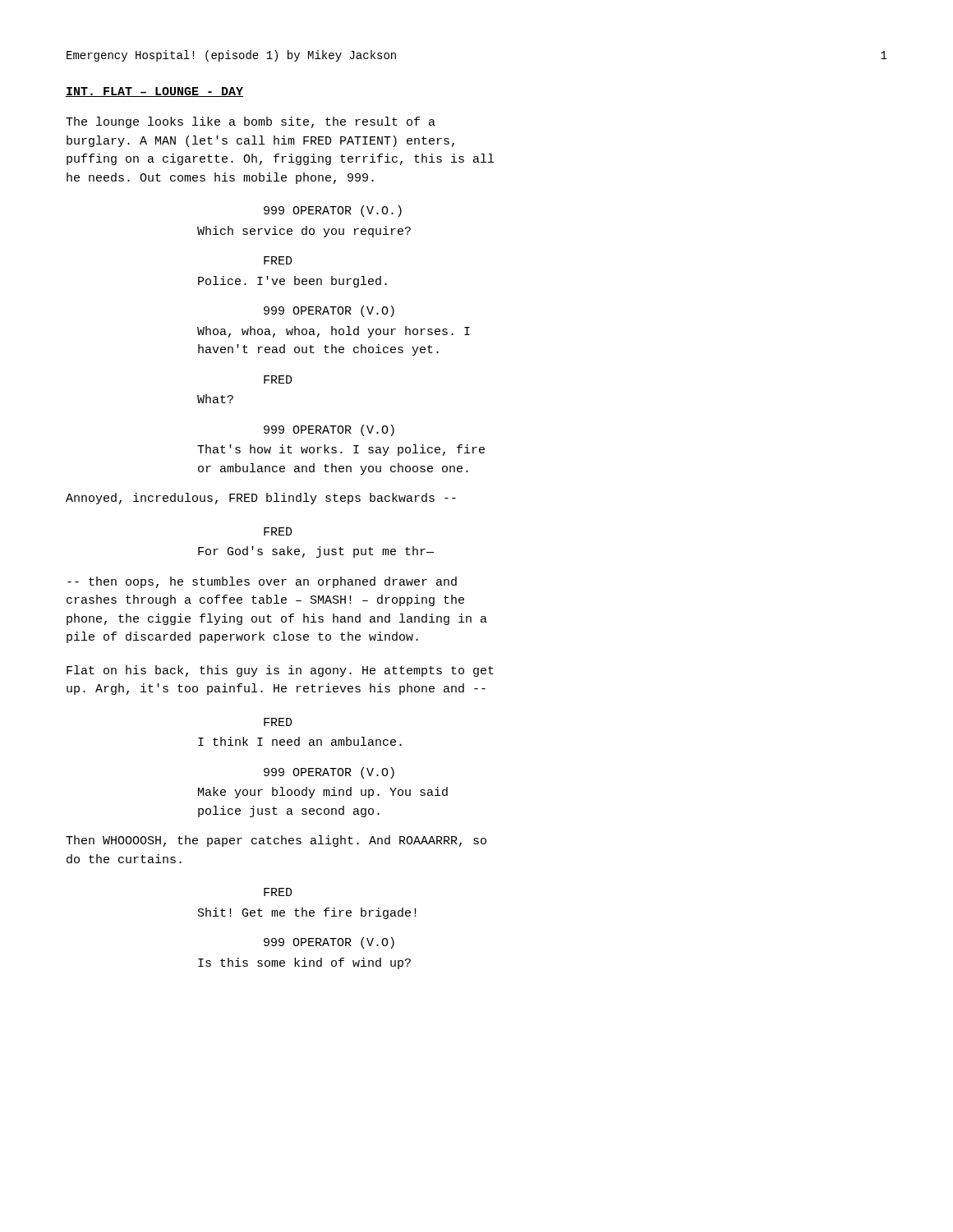Find the block on this page that starts "999 OPERATOR (V.O) That's how it works. I"
The image size is (953, 1232).
[x=329, y=430]
